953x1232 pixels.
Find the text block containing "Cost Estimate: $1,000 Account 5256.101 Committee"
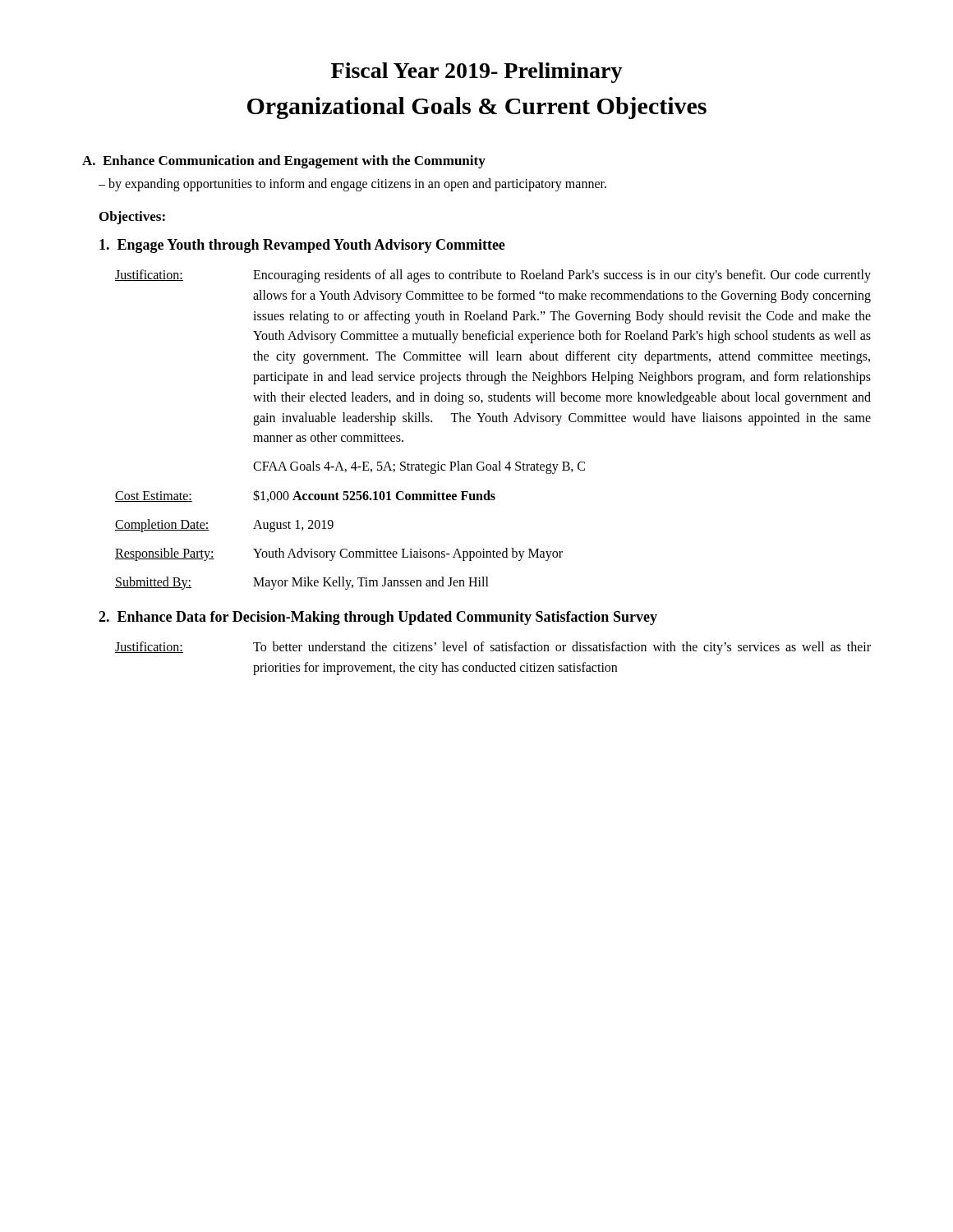tap(493, 497)
